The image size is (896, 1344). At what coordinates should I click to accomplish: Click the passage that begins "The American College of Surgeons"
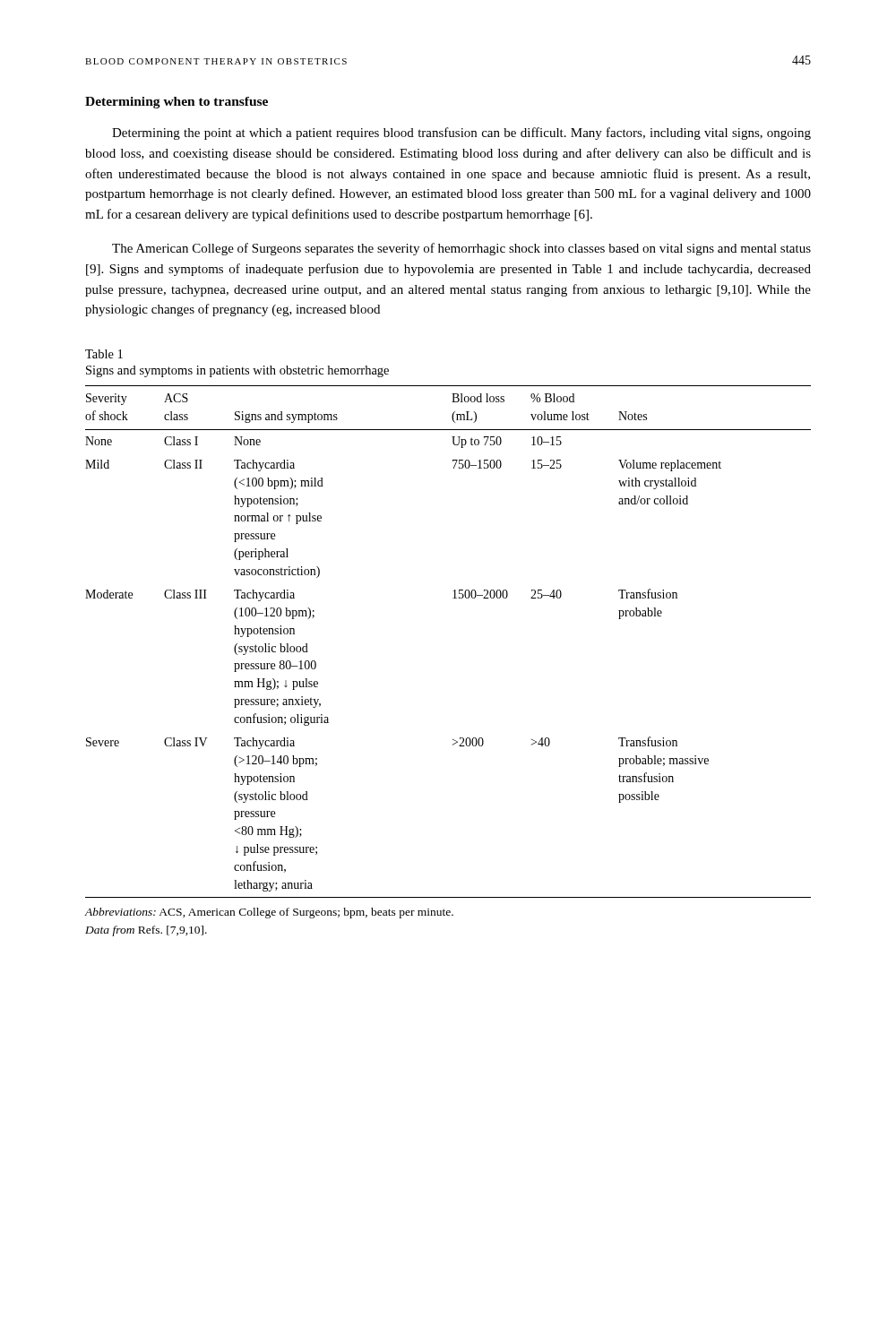coord(448,279)
